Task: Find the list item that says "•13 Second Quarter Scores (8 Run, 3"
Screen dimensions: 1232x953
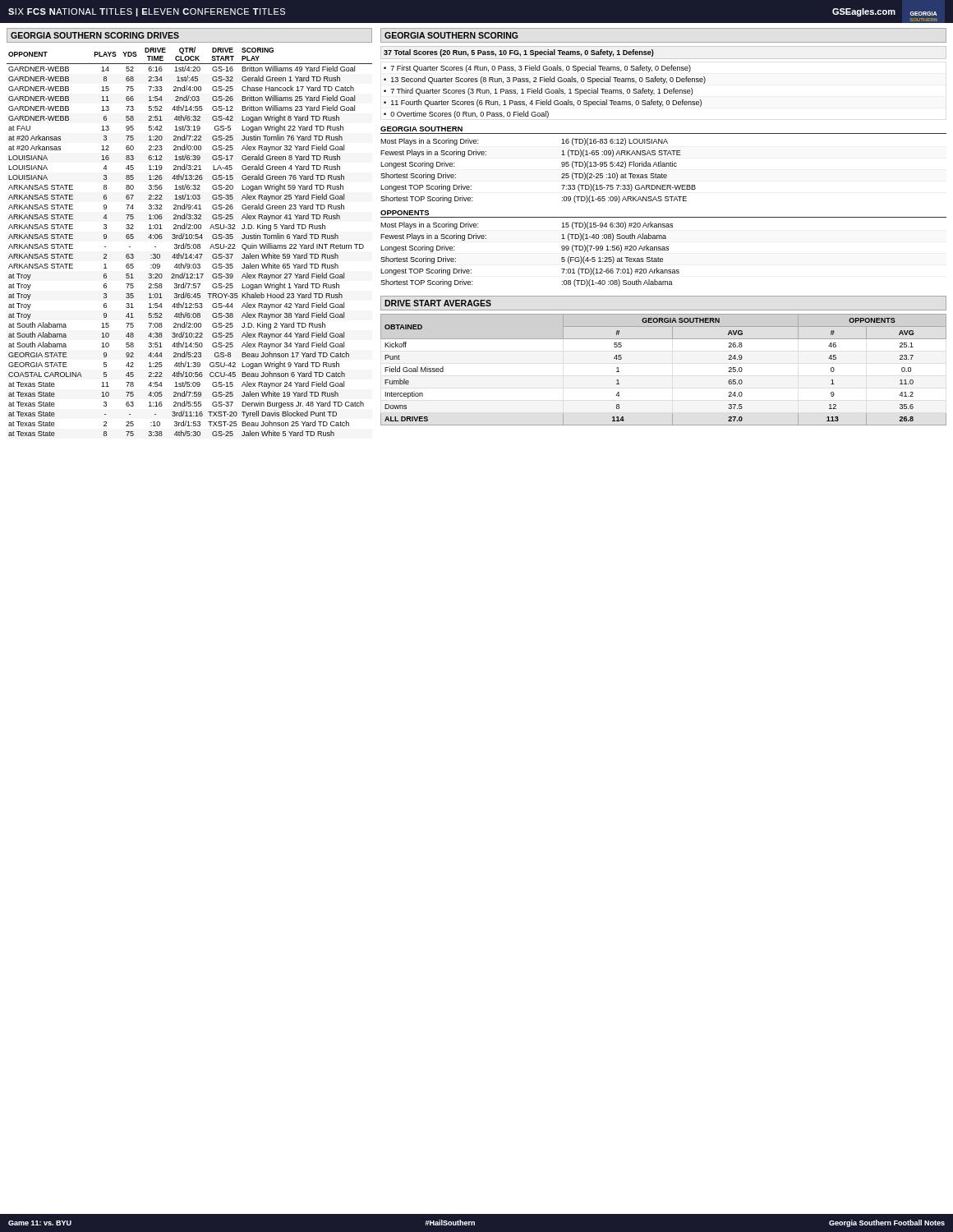Action: (x=545, y=79)
